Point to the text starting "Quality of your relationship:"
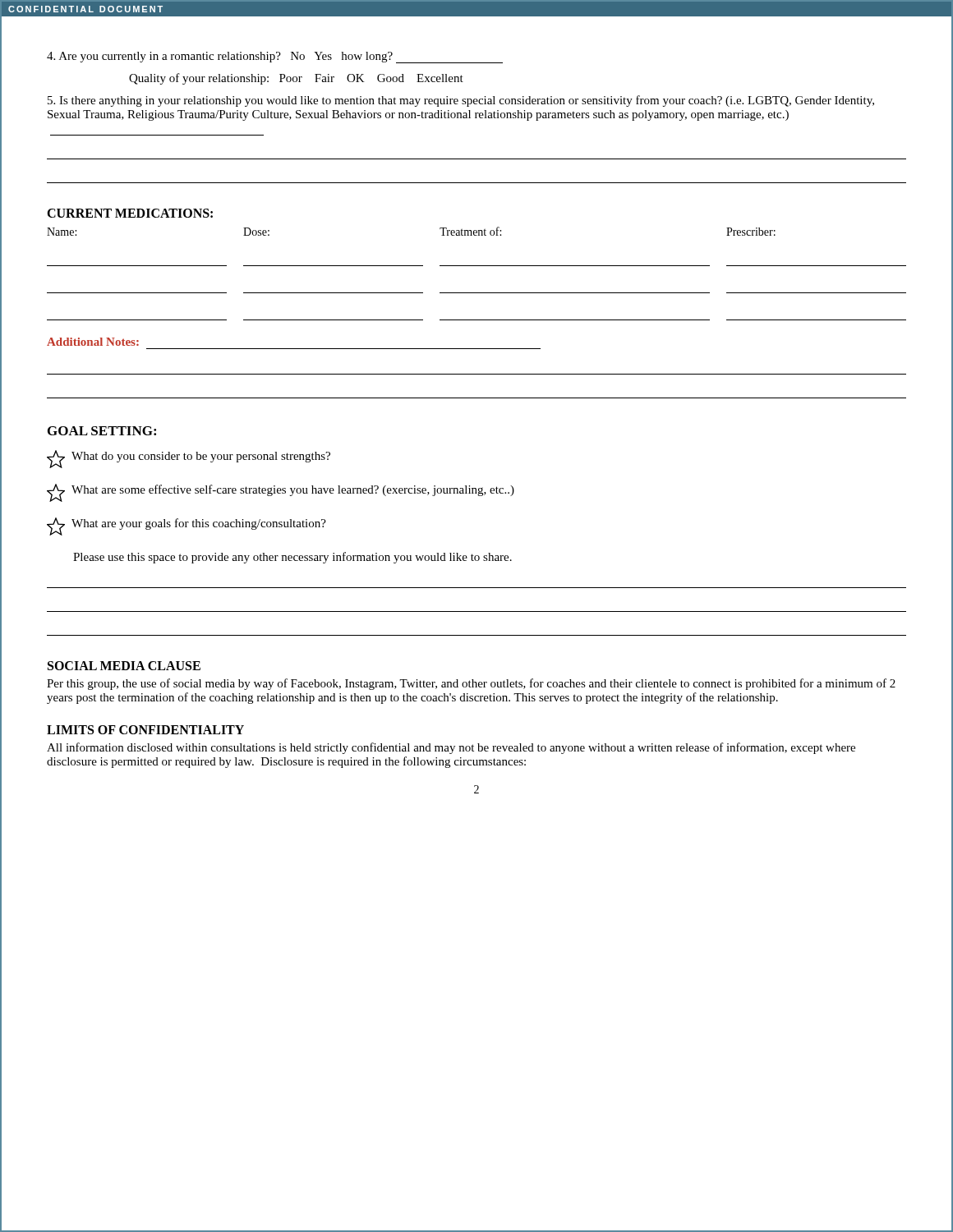The width and height of the screenshot is (953, 1232). 296,78
